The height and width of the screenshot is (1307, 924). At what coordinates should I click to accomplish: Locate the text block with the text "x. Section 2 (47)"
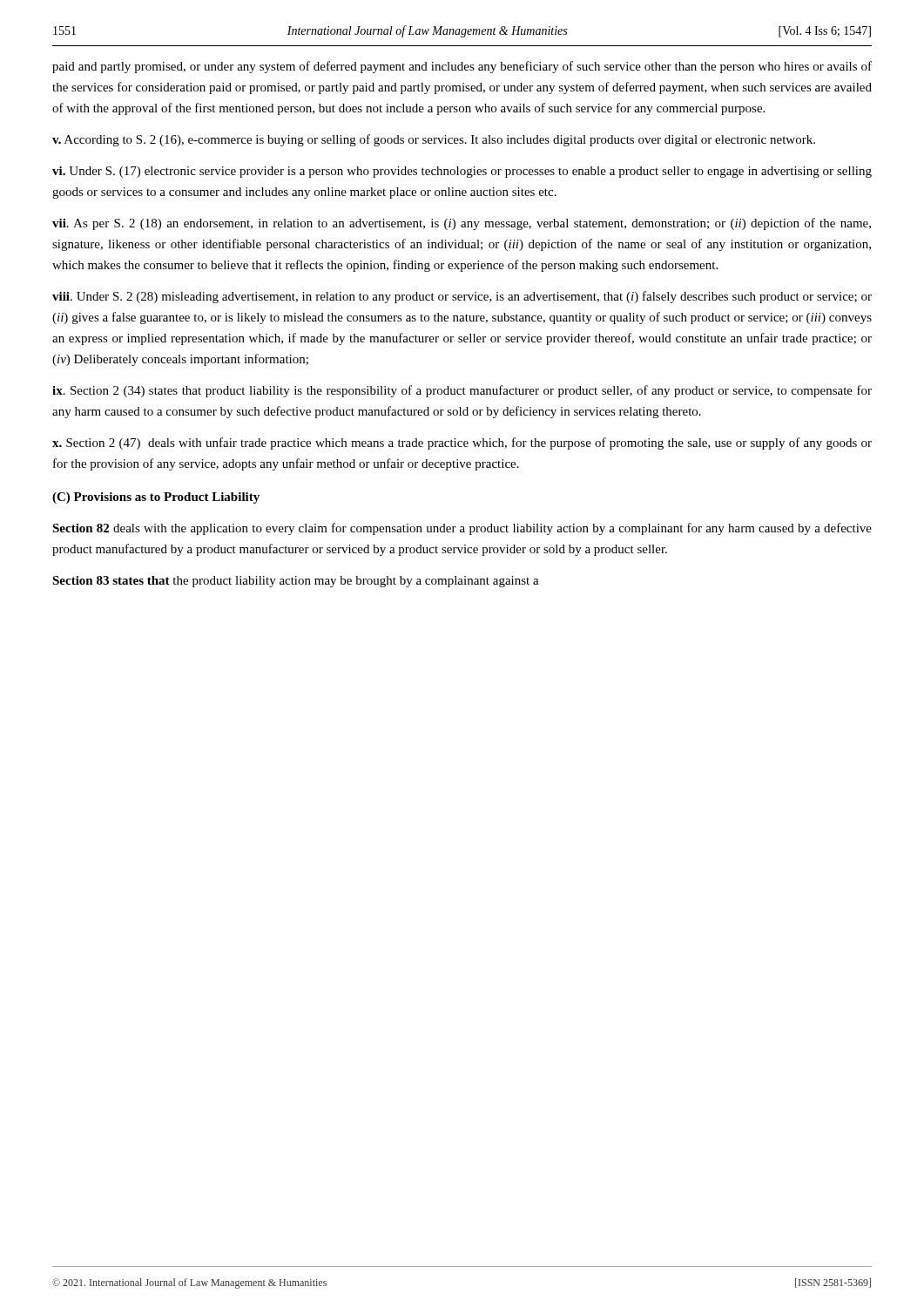tap(462, 453)
